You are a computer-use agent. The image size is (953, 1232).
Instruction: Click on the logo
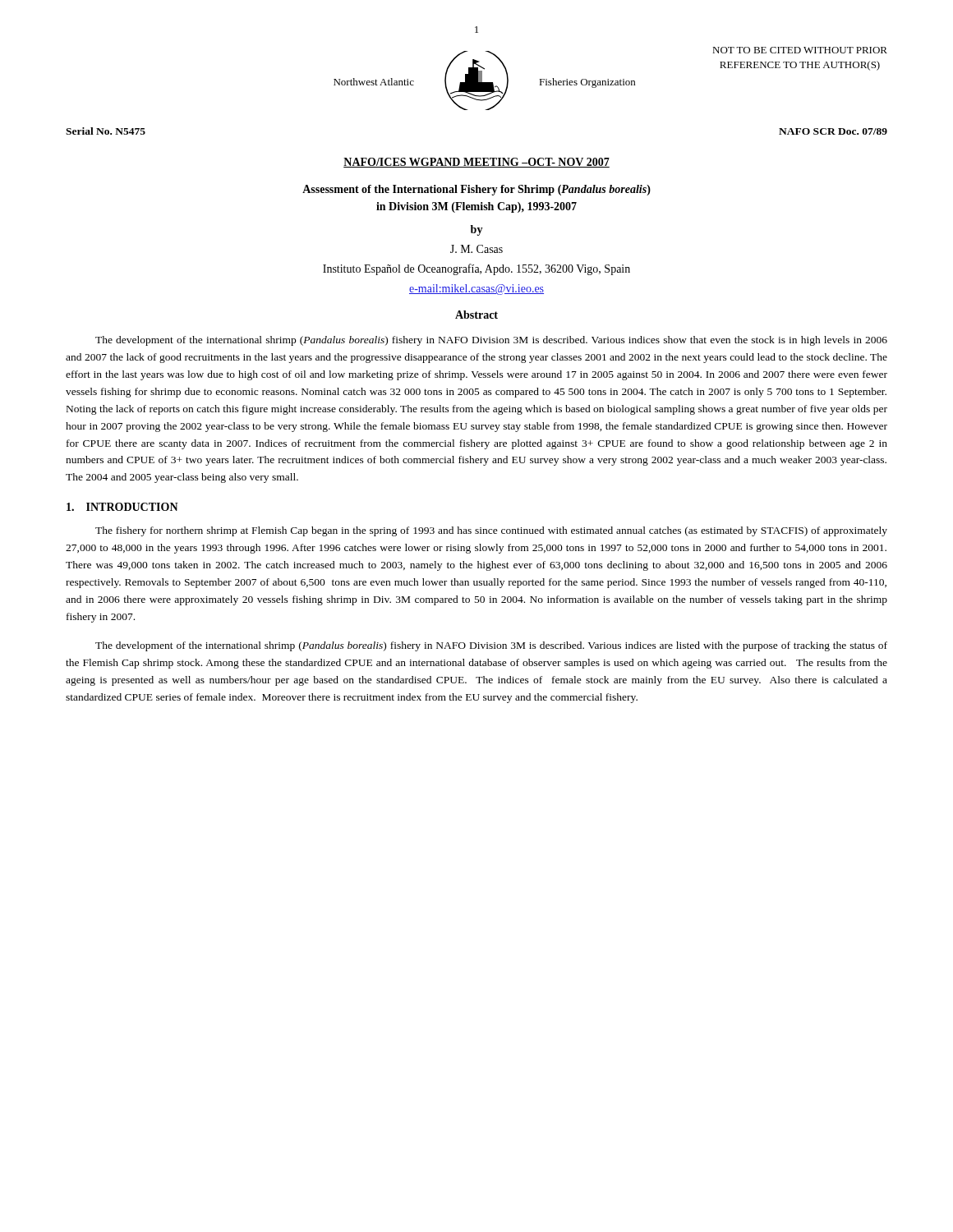point(476,82)
